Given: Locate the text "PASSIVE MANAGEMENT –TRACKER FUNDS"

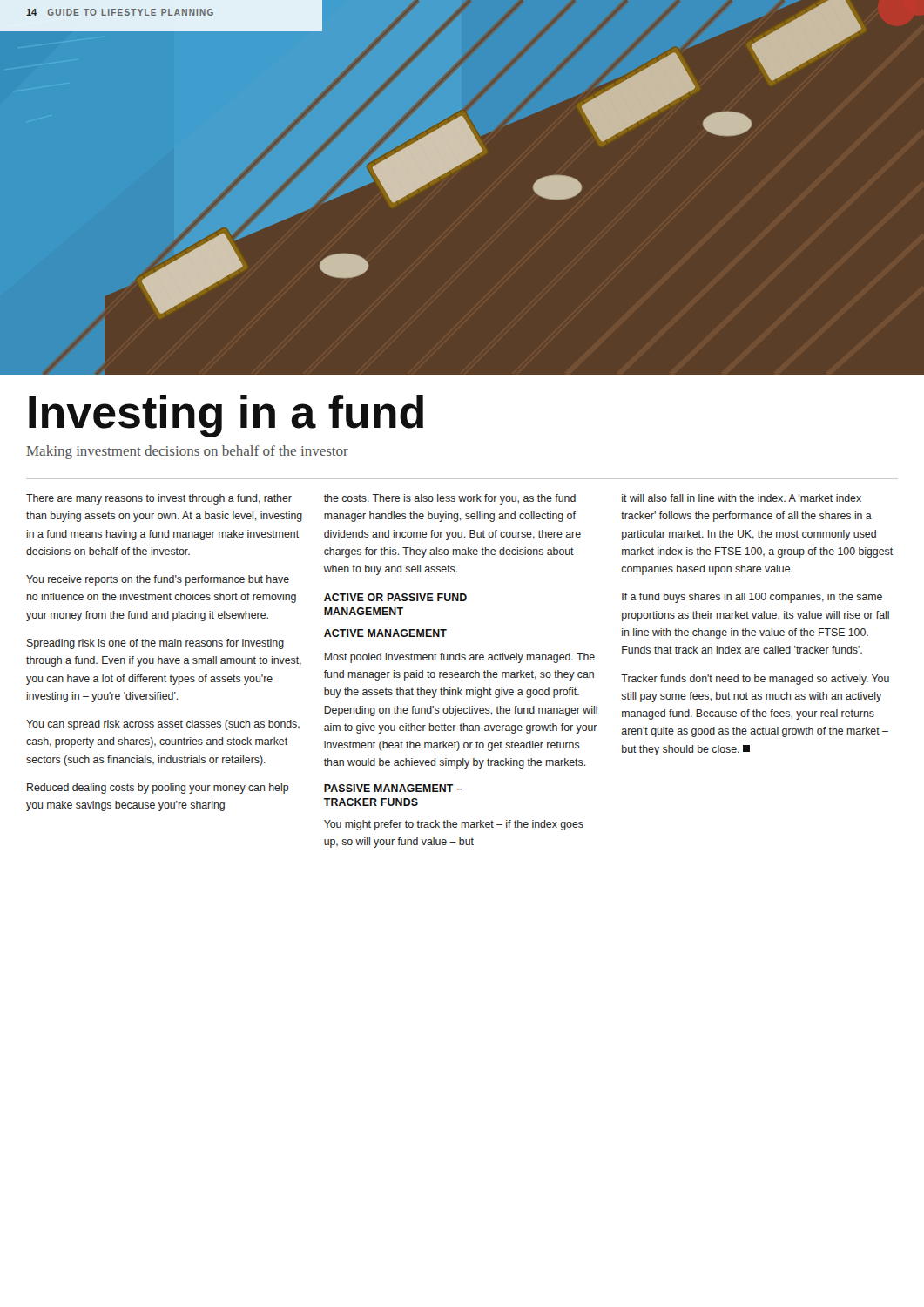Looking at the screenshot, I should (x=393, y=795).
